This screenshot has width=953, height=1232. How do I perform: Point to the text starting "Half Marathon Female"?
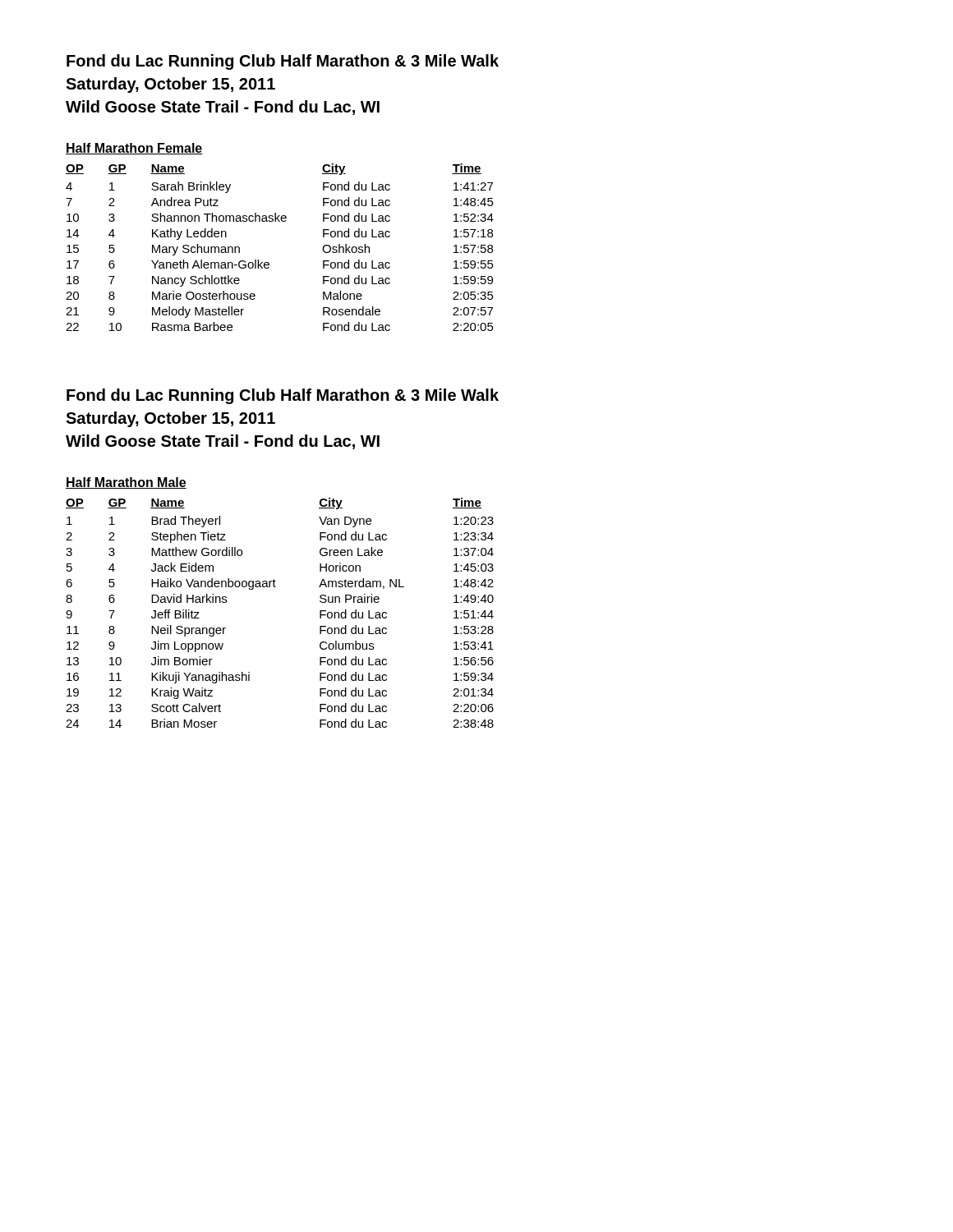[134, 149]
